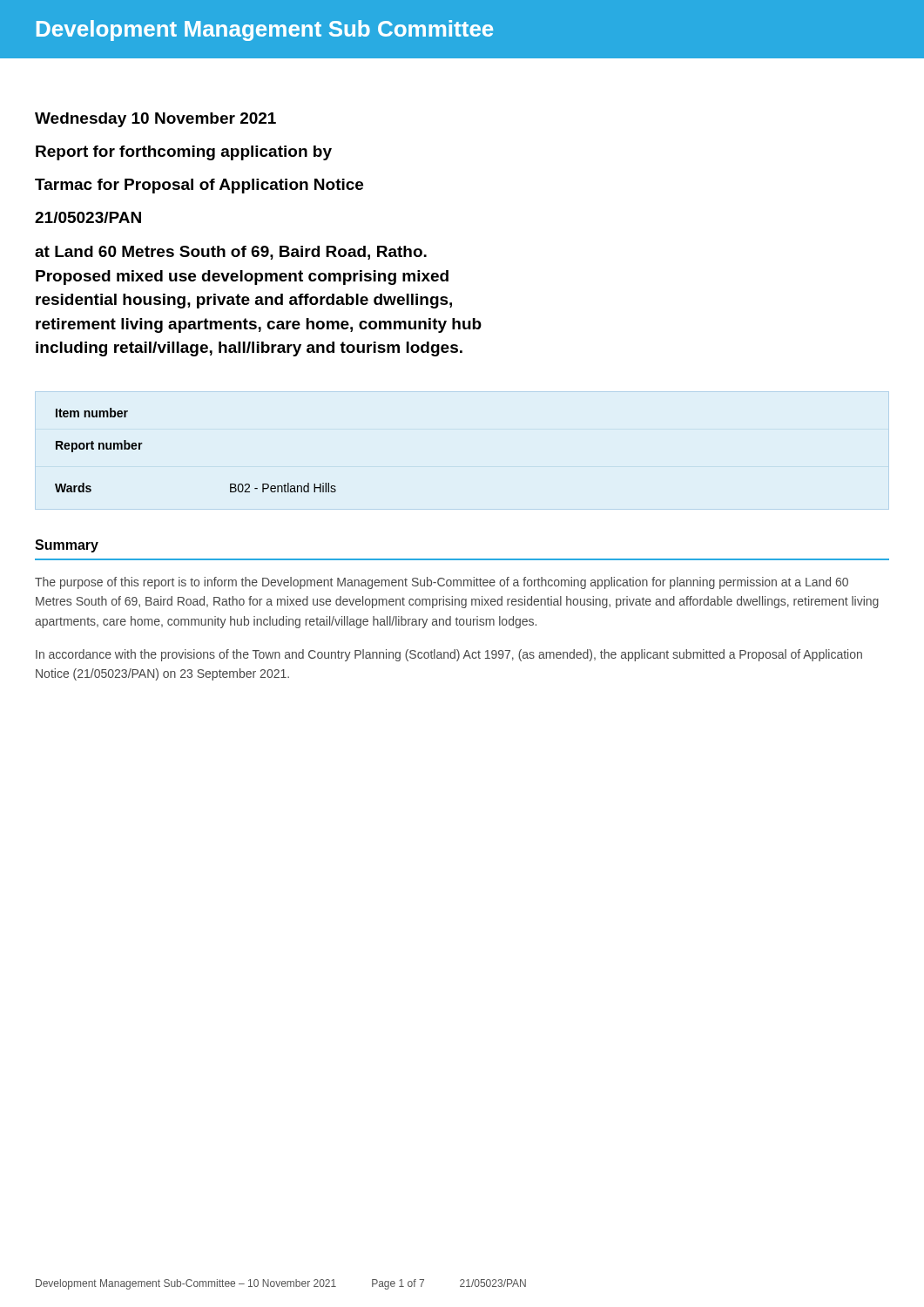Point to the block starting "Report for forthcoming application"
The image size is (924, 1307).
(183, 151)
